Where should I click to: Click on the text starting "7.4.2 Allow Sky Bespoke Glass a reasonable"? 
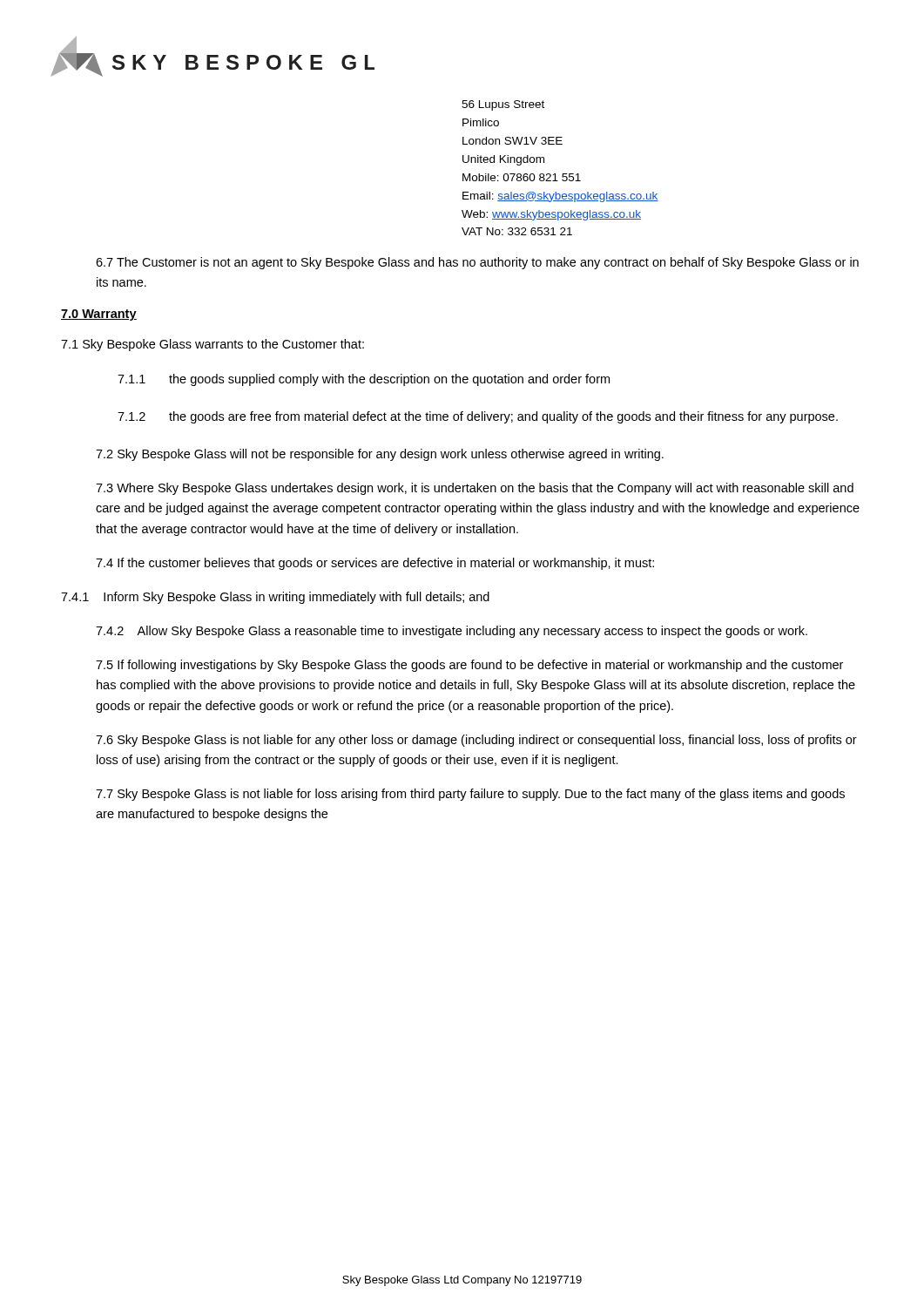coord(452,631)
